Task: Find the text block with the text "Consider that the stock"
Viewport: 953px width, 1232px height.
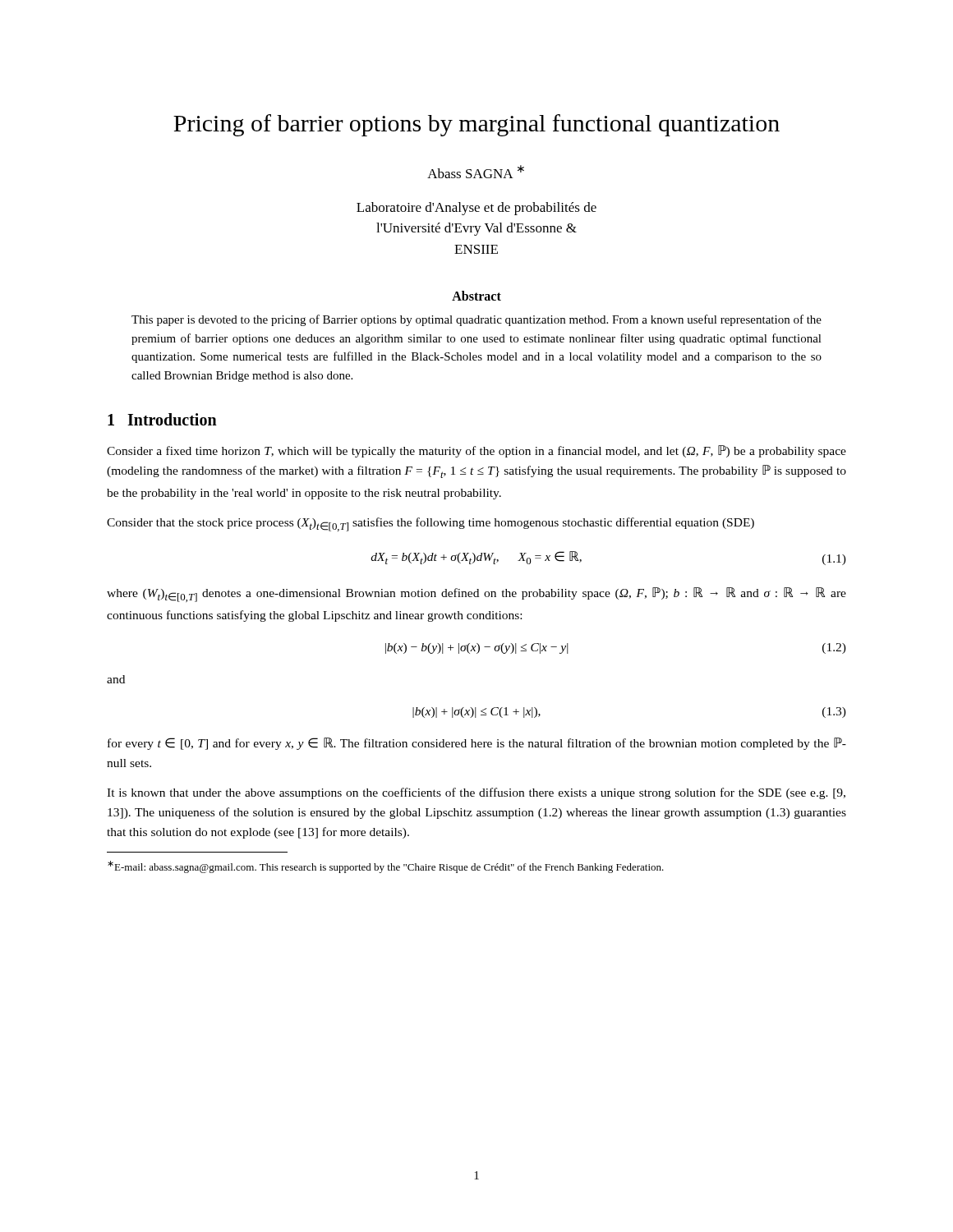Action: [431, 524]
